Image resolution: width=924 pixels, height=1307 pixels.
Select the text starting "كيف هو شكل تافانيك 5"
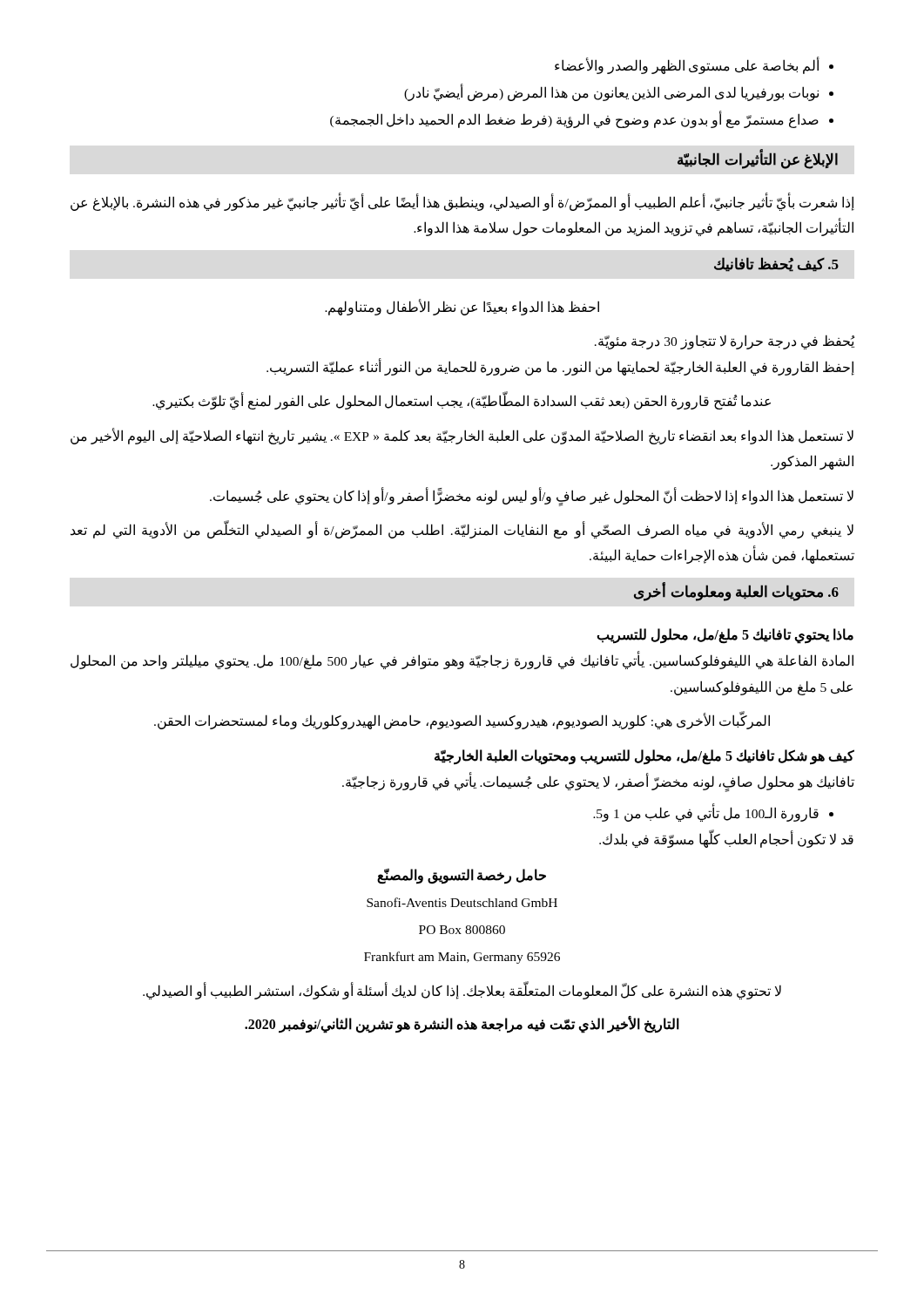[x=462, y=798]
